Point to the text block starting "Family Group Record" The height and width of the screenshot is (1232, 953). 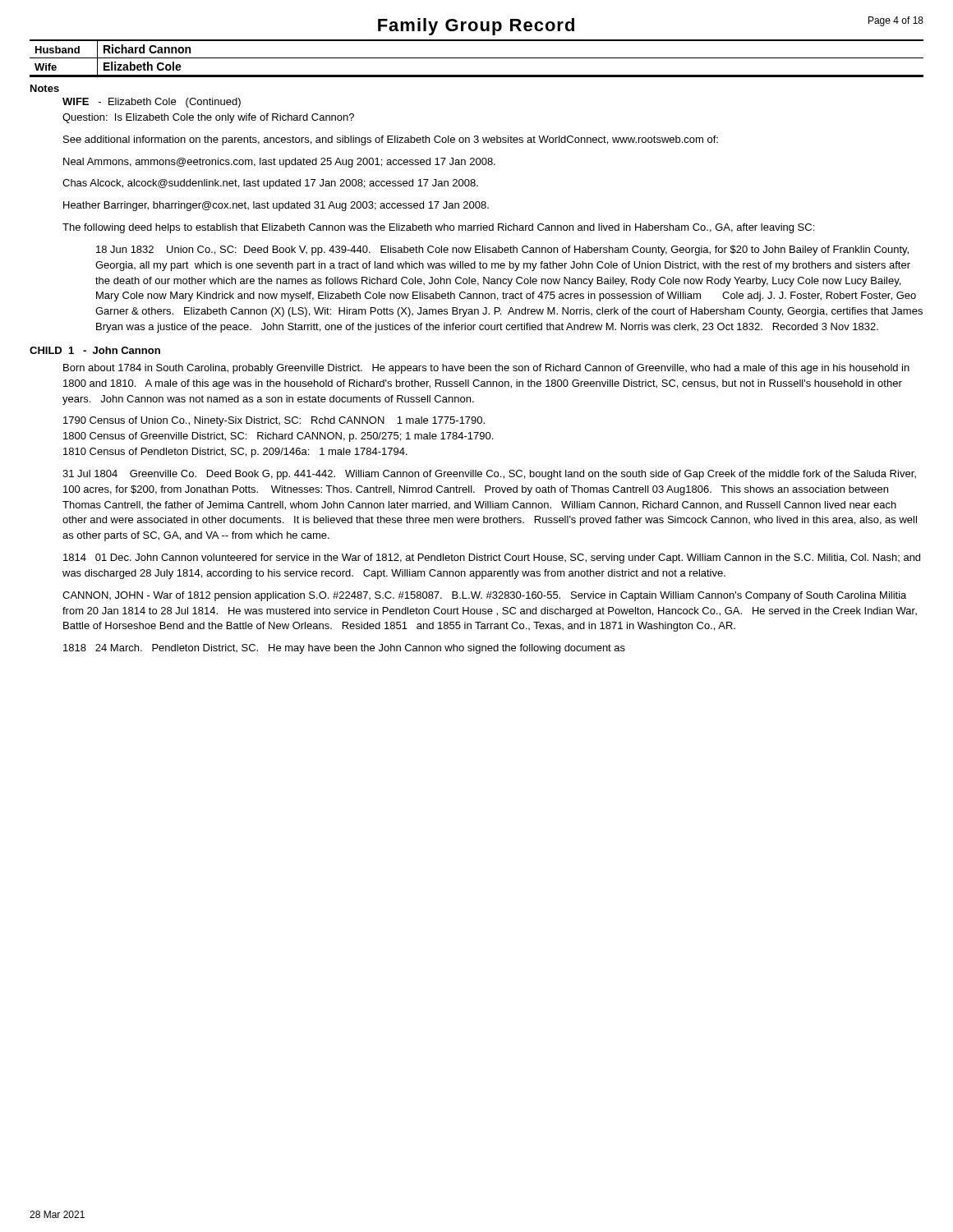476,25
